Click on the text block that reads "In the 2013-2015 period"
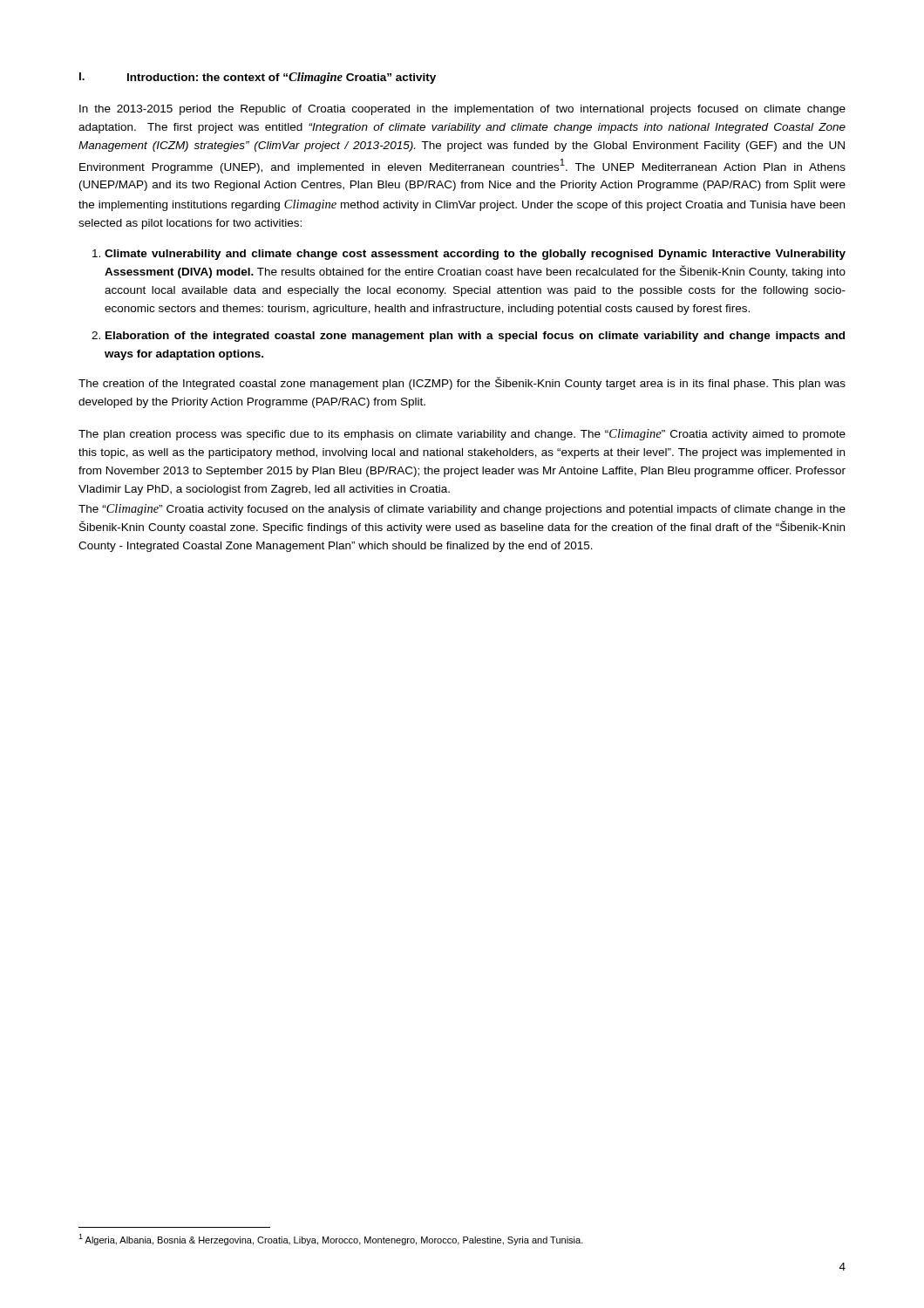 [x=462, y=167]
